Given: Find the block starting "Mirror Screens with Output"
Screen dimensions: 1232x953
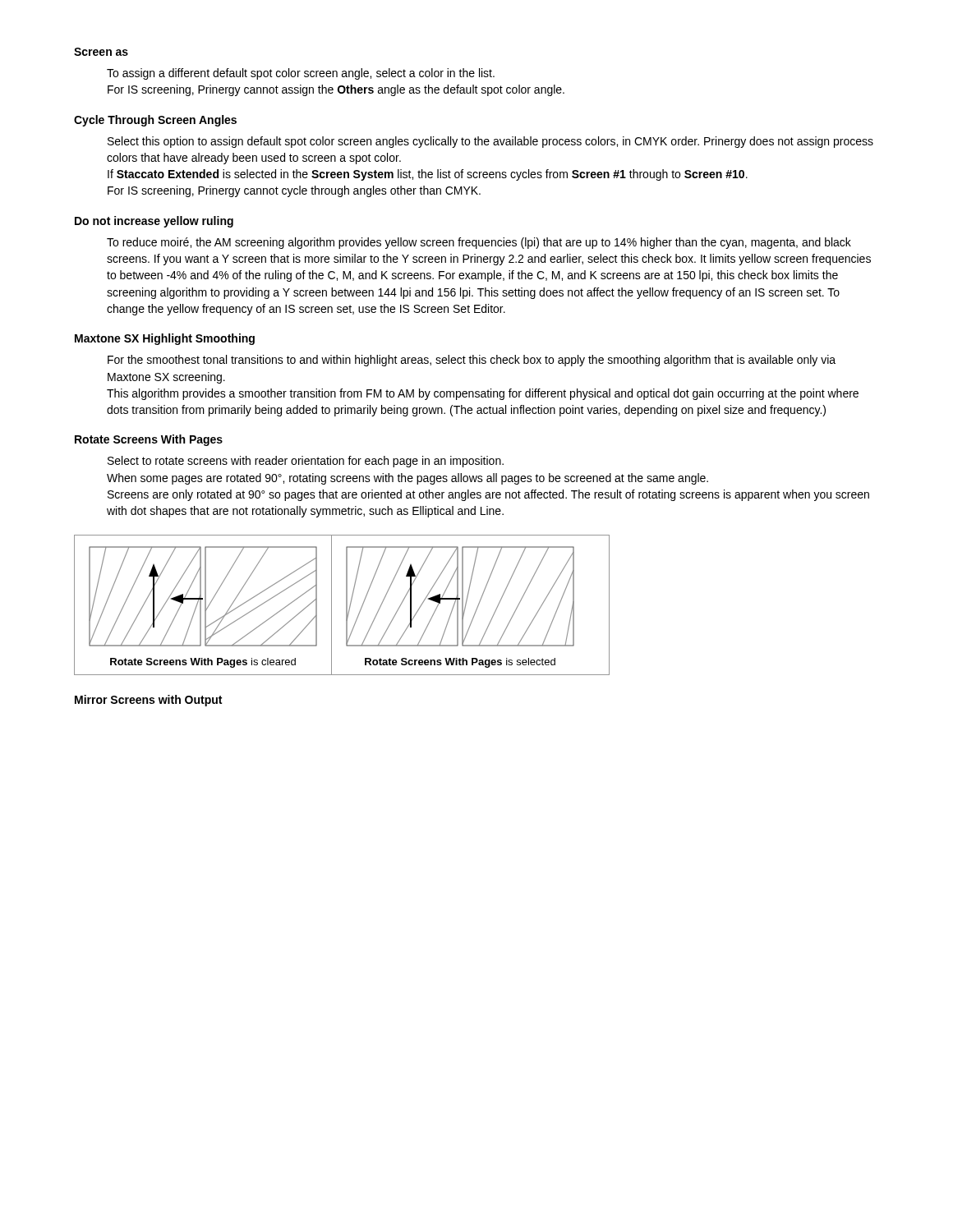Looking at the screenshot, I should pos(148,699).
